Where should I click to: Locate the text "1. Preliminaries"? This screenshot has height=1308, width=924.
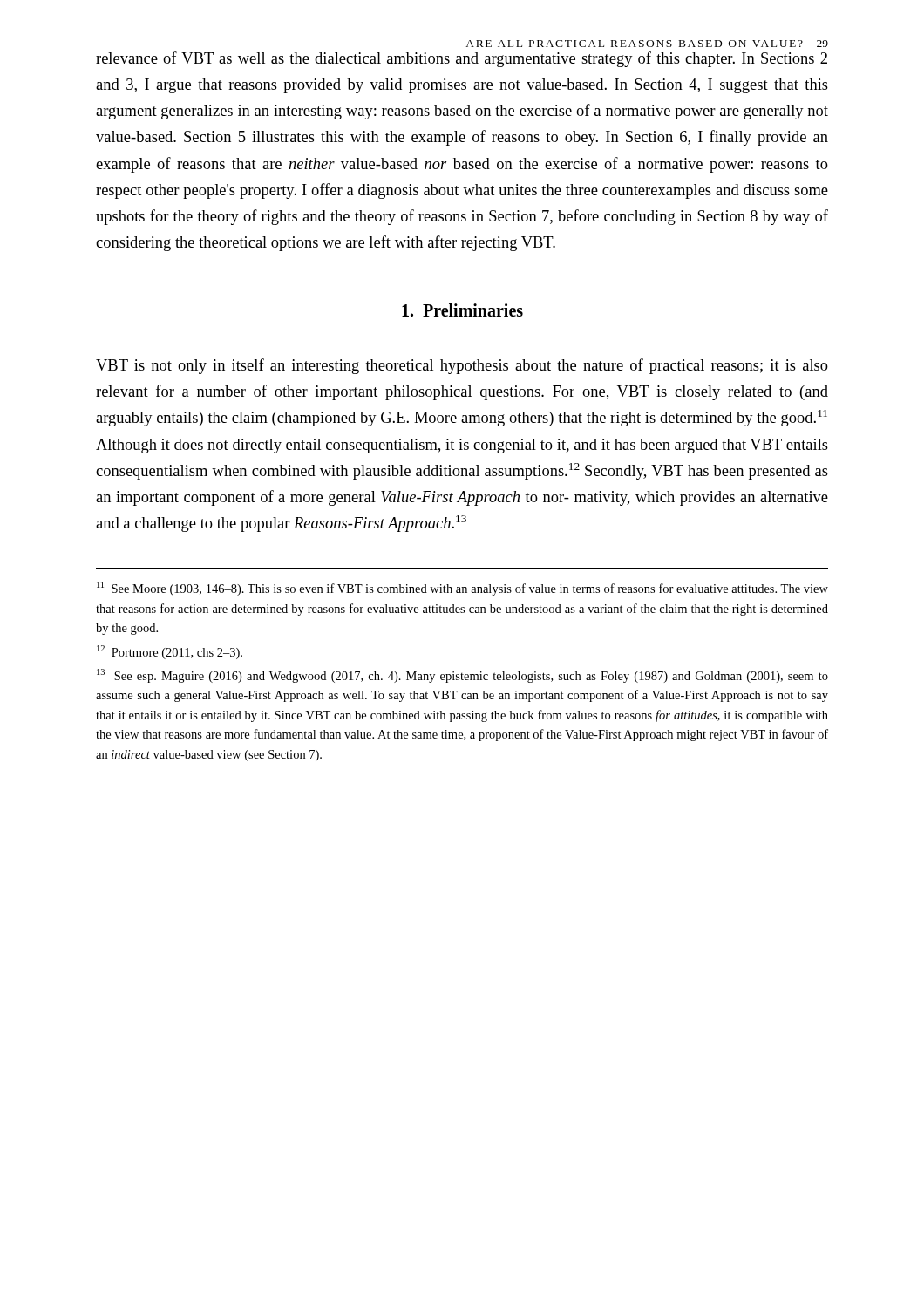point(462,311)
